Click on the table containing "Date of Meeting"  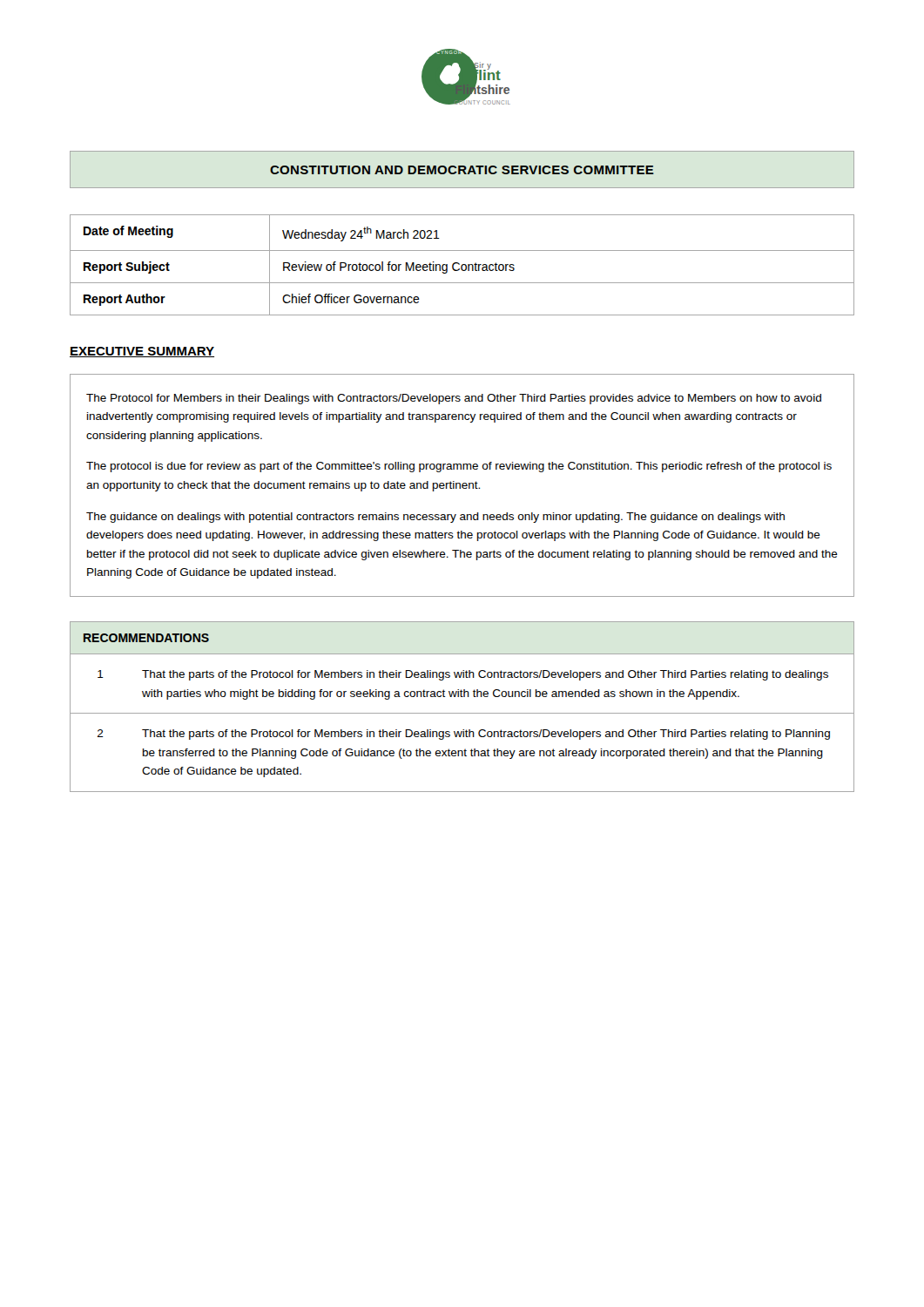462,265
